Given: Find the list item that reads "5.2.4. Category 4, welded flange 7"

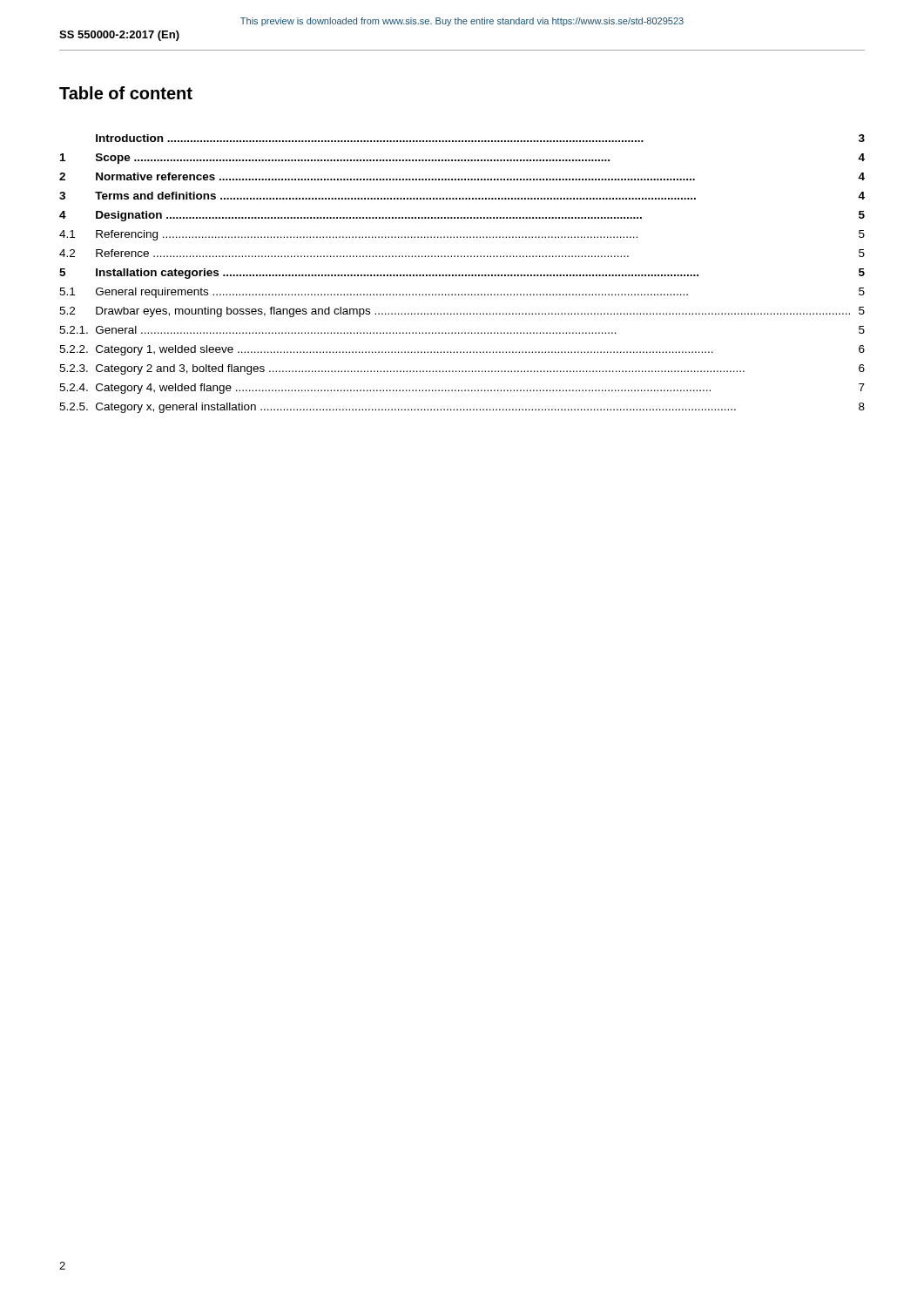Looking at the screenshot, I should pyautogui.click(x=462, y=387).
